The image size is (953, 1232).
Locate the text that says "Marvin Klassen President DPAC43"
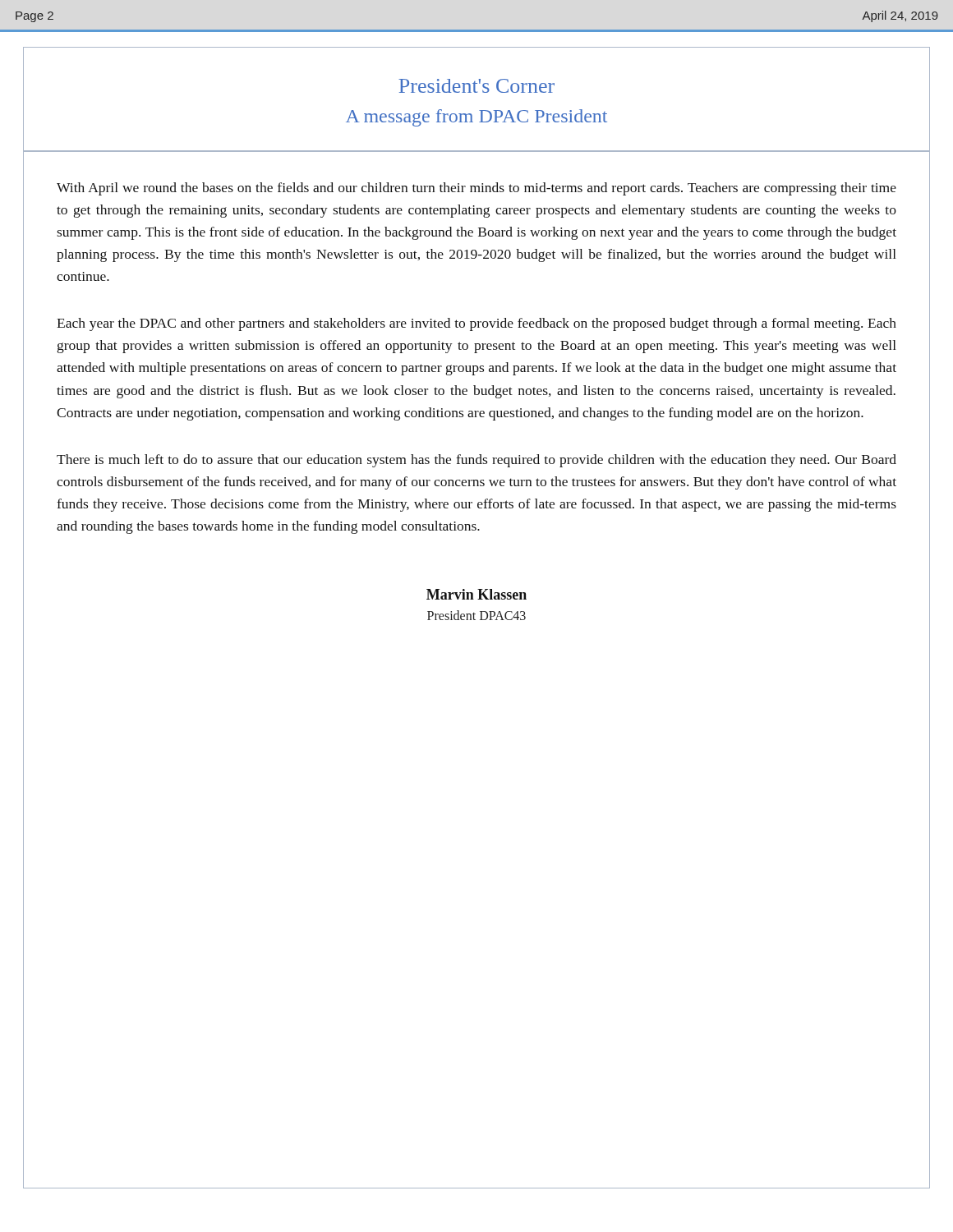476,605
